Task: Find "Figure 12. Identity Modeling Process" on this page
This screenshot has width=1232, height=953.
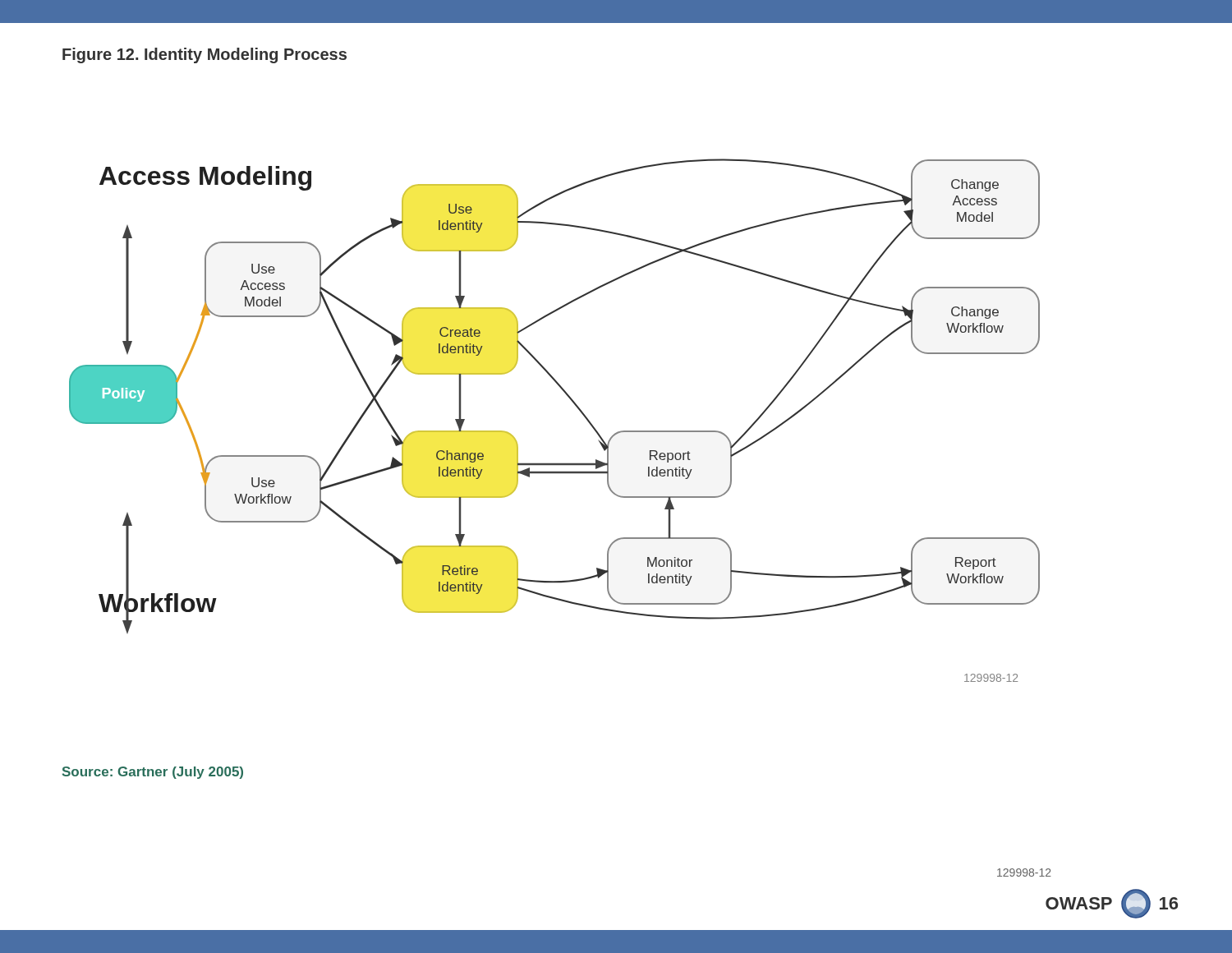Action: 204,54
